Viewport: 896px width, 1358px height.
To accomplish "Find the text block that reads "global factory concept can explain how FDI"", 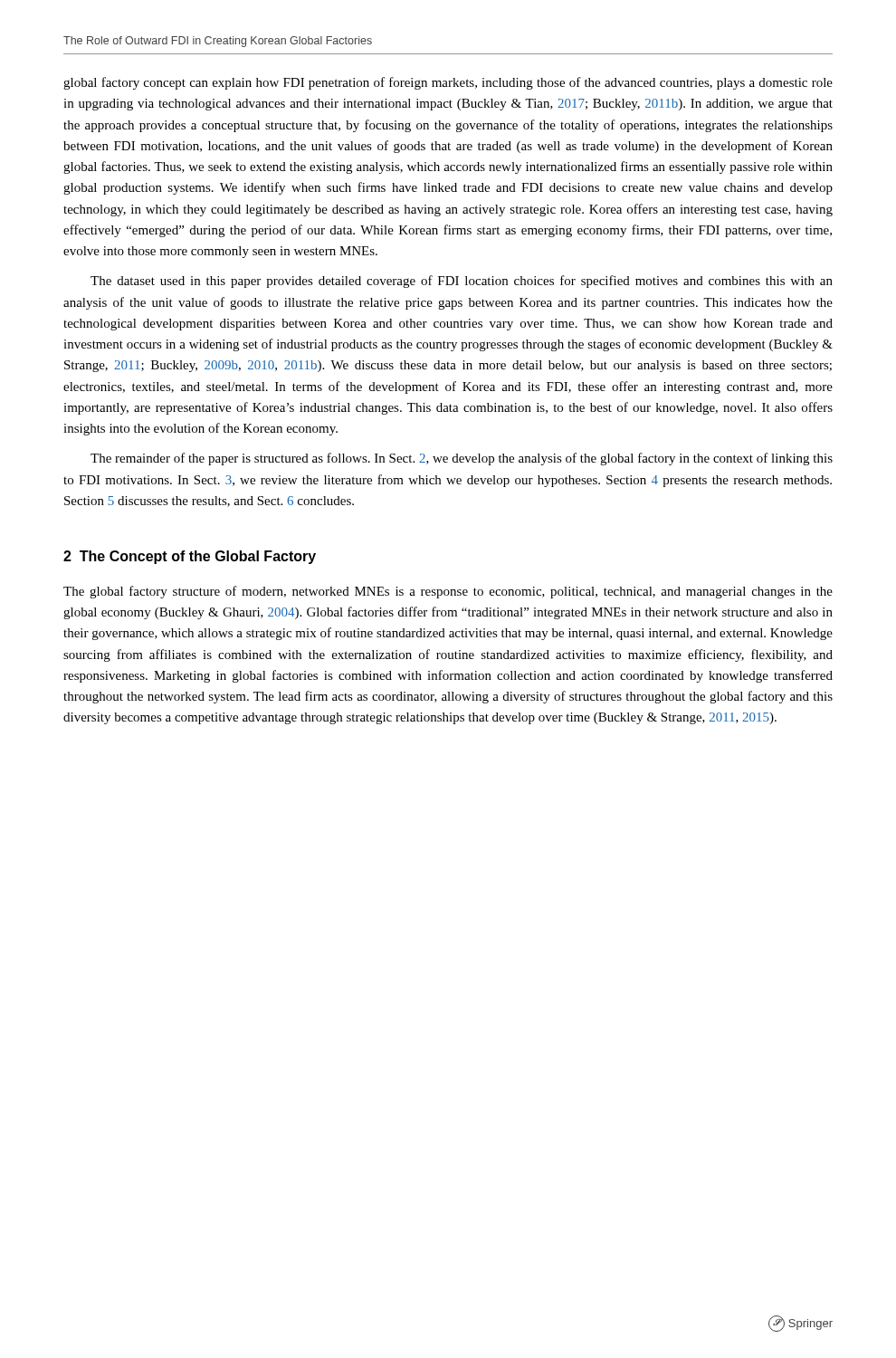I will (x=448, y=167).
